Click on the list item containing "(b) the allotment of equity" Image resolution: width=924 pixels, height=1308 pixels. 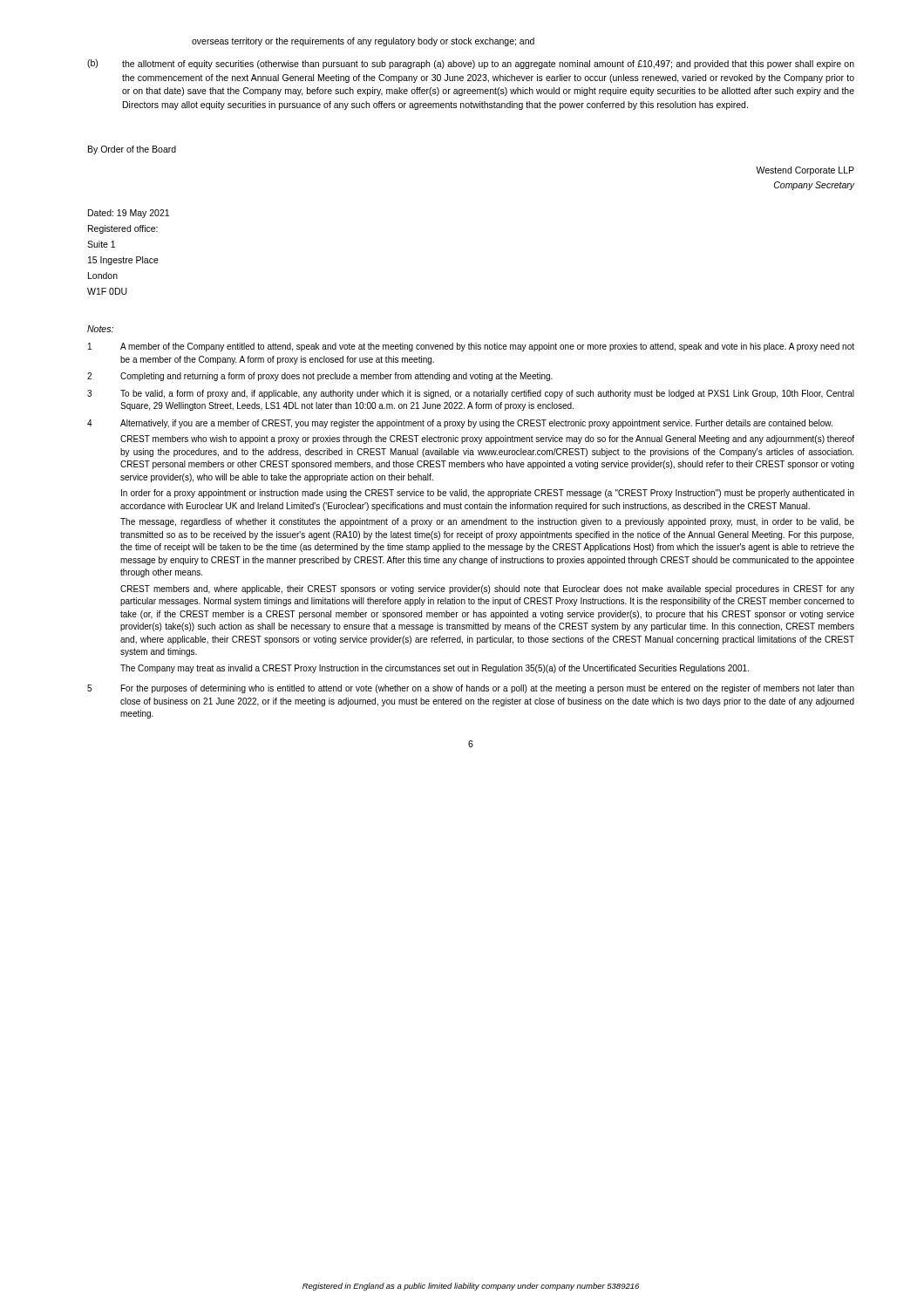[x=471, y=85]
